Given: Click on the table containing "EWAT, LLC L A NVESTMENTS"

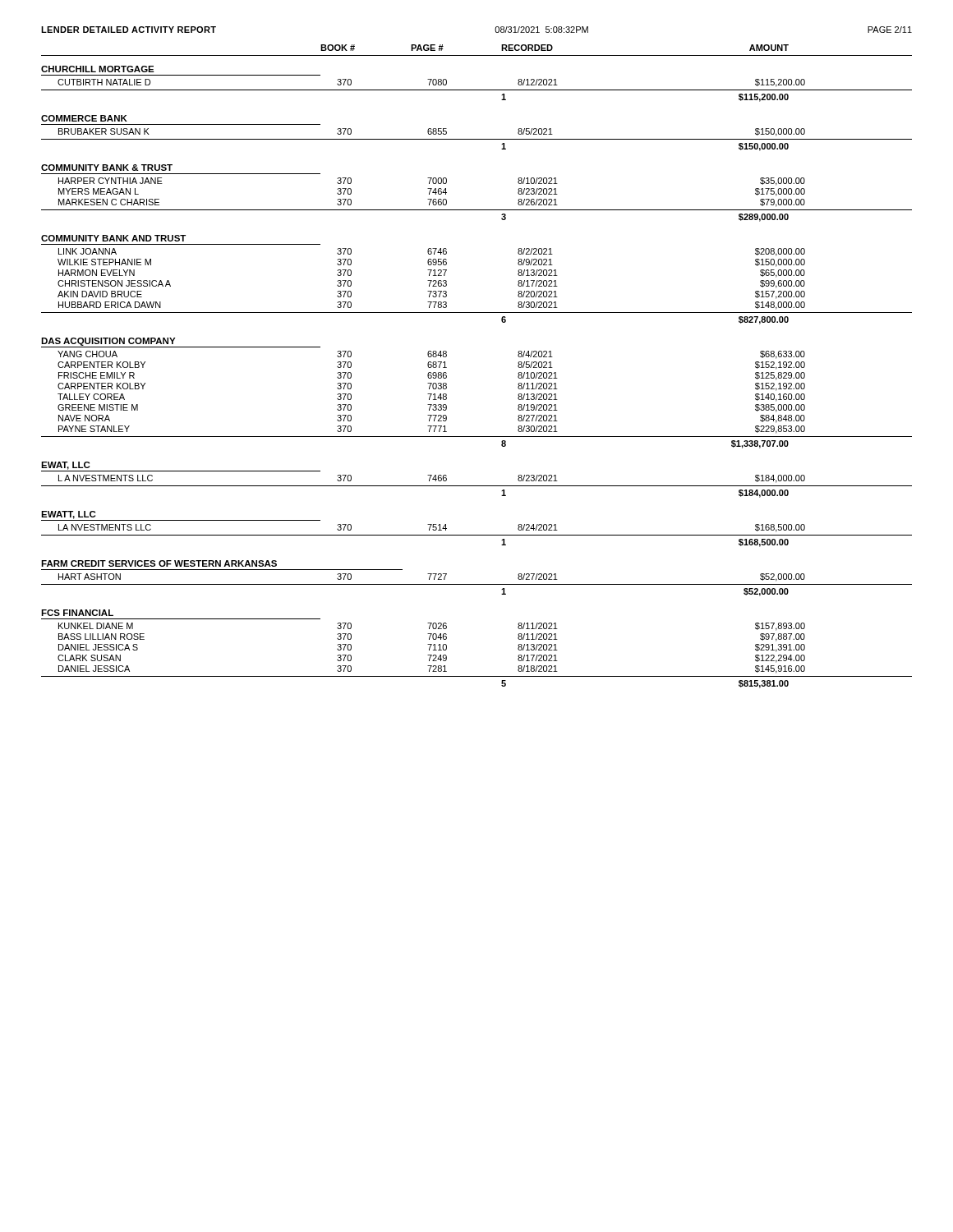Looking at the screenshot, I should 476,477.
